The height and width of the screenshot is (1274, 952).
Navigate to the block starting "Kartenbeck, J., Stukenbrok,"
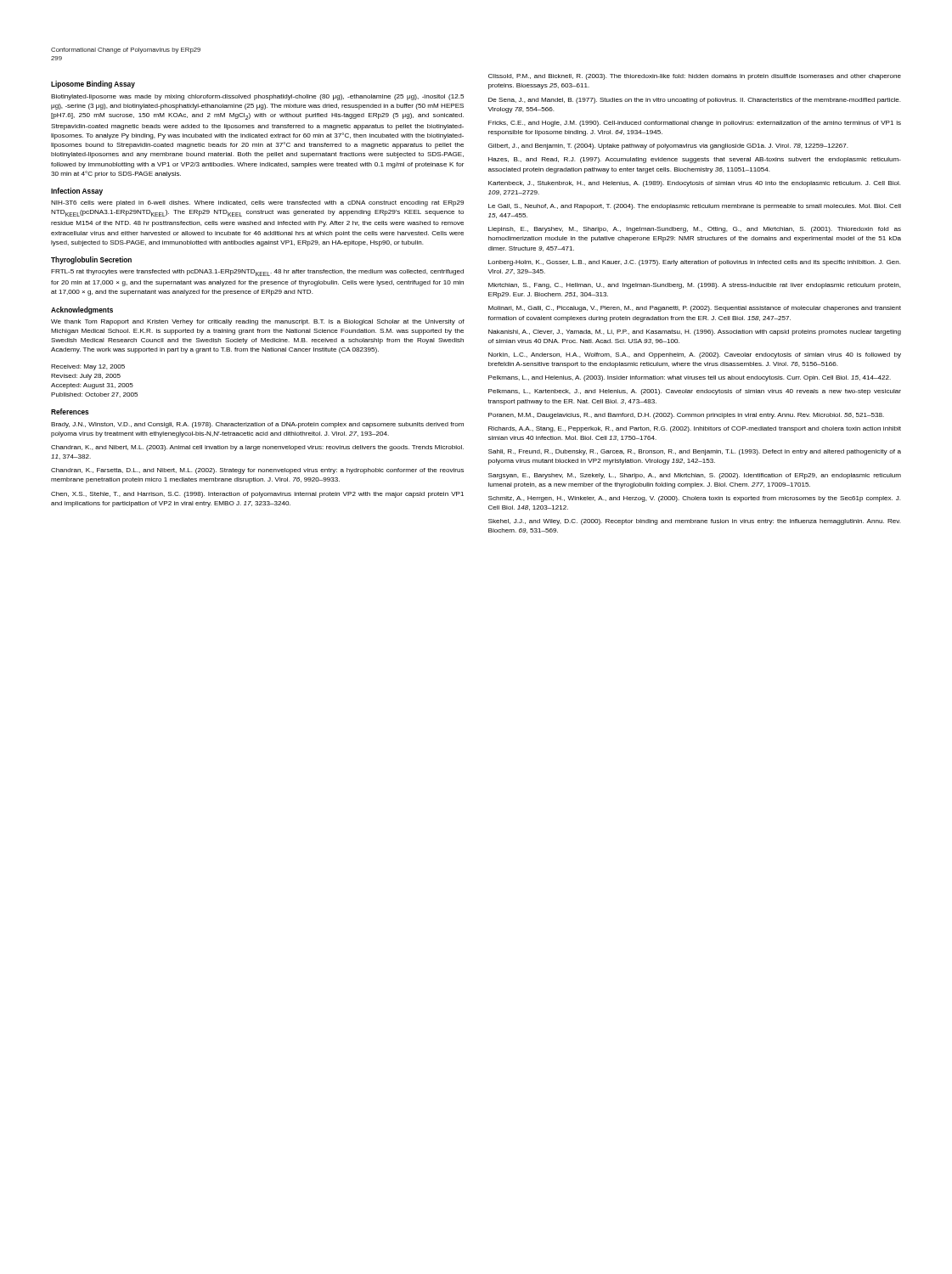(x=694, y=187)
